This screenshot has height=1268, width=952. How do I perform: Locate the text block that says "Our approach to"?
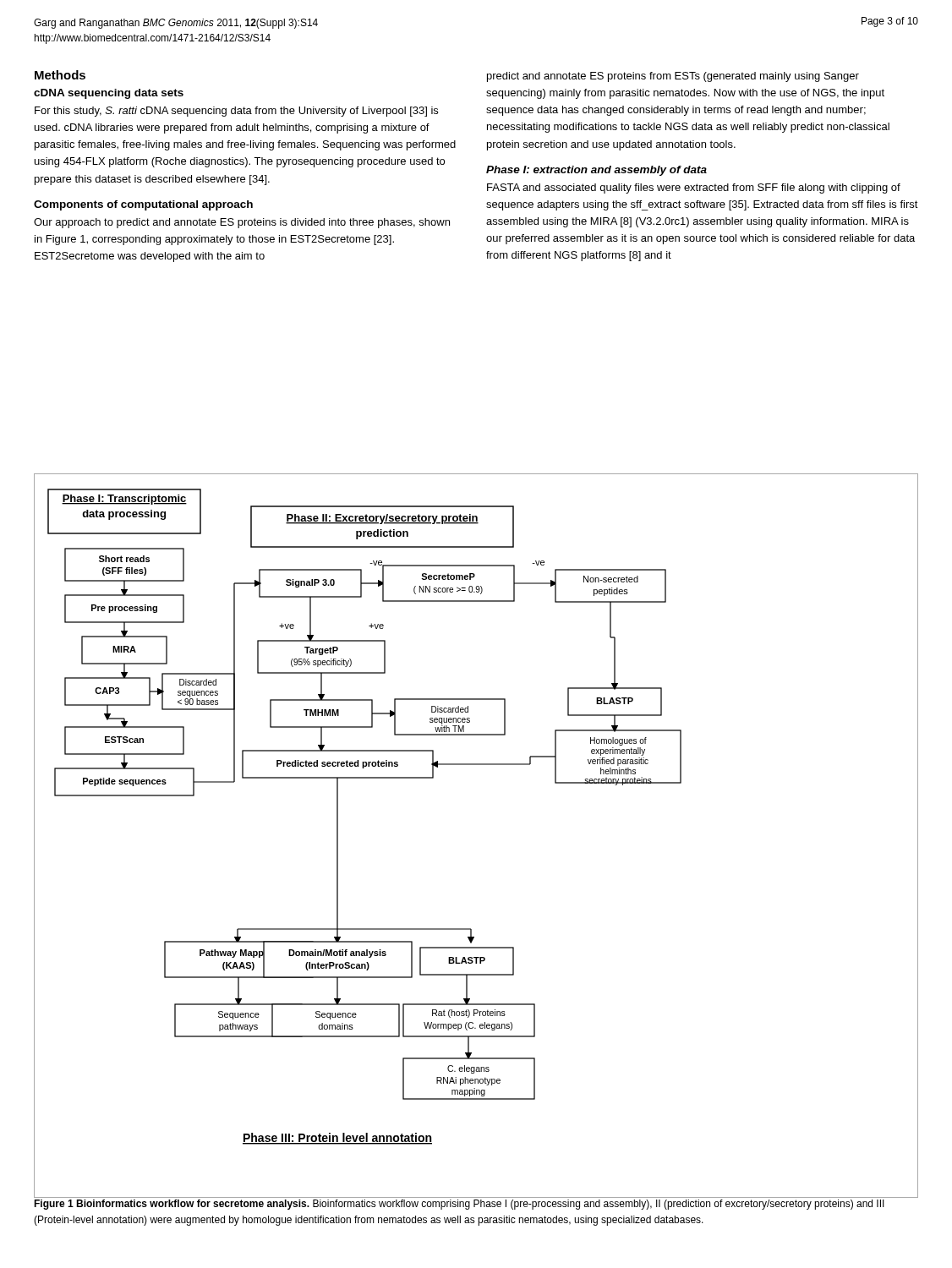(242, 239)
